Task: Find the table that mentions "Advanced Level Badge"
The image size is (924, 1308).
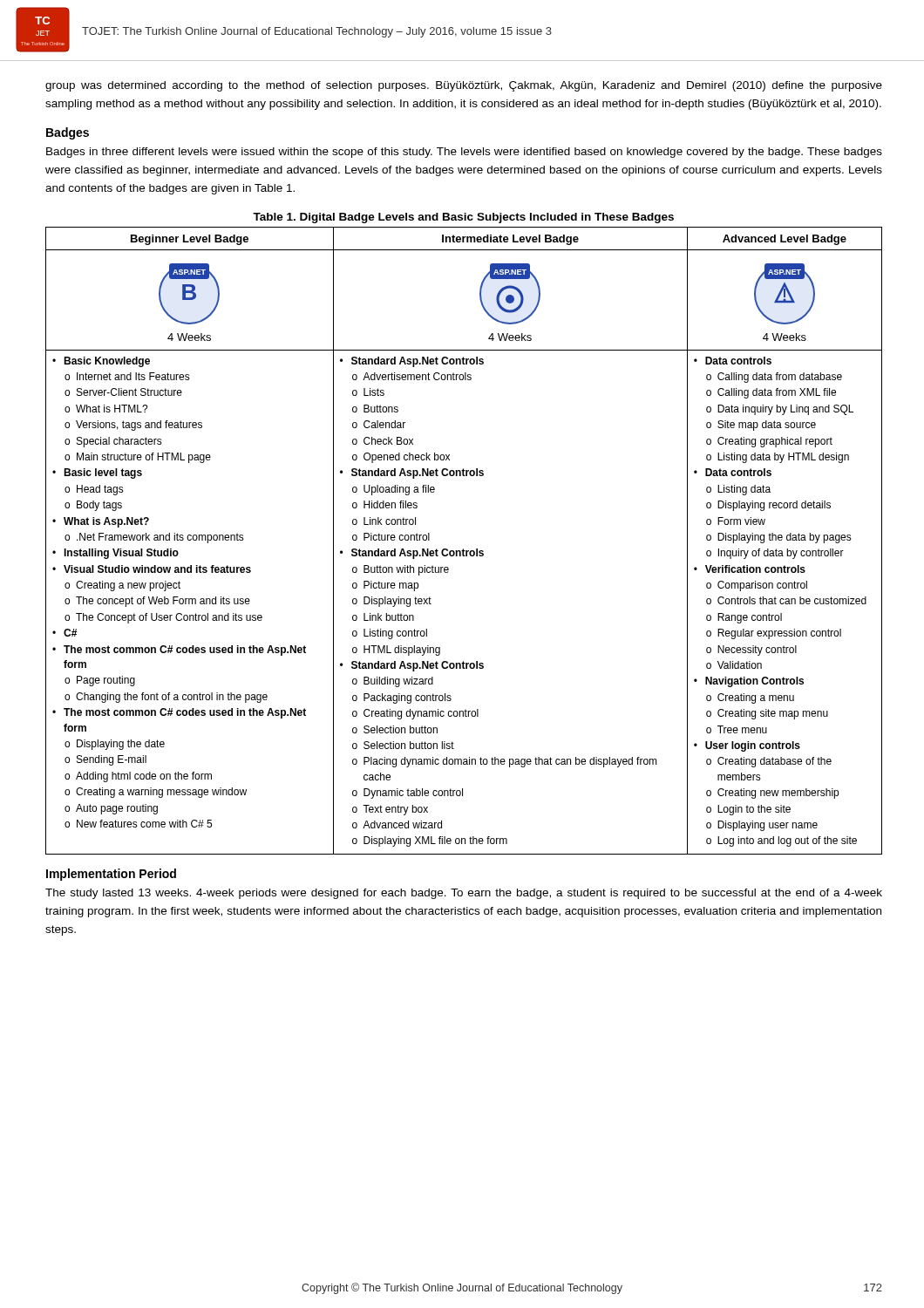Action: (x=464, y=540)
